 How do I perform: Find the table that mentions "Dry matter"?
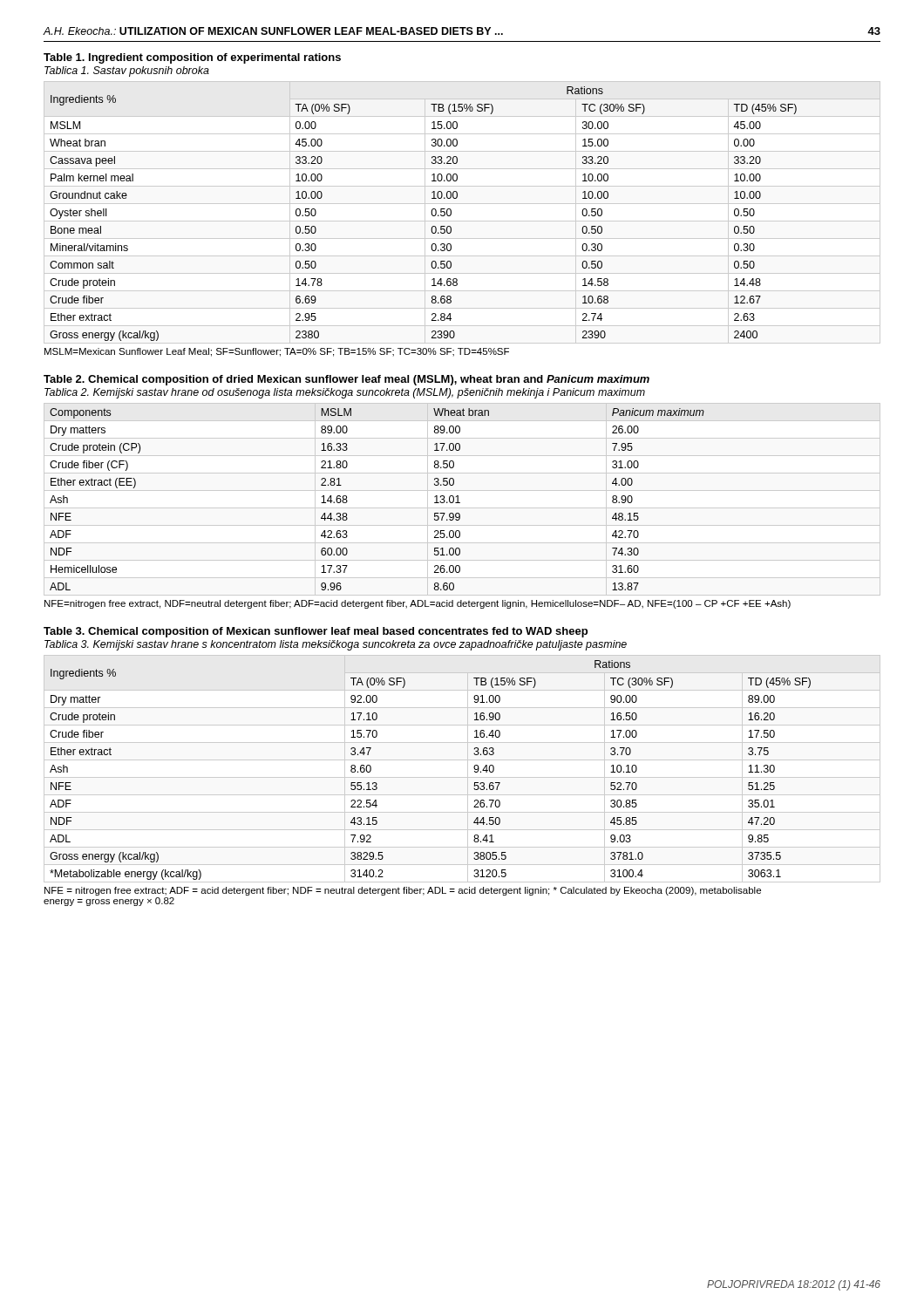click(462, 769)
